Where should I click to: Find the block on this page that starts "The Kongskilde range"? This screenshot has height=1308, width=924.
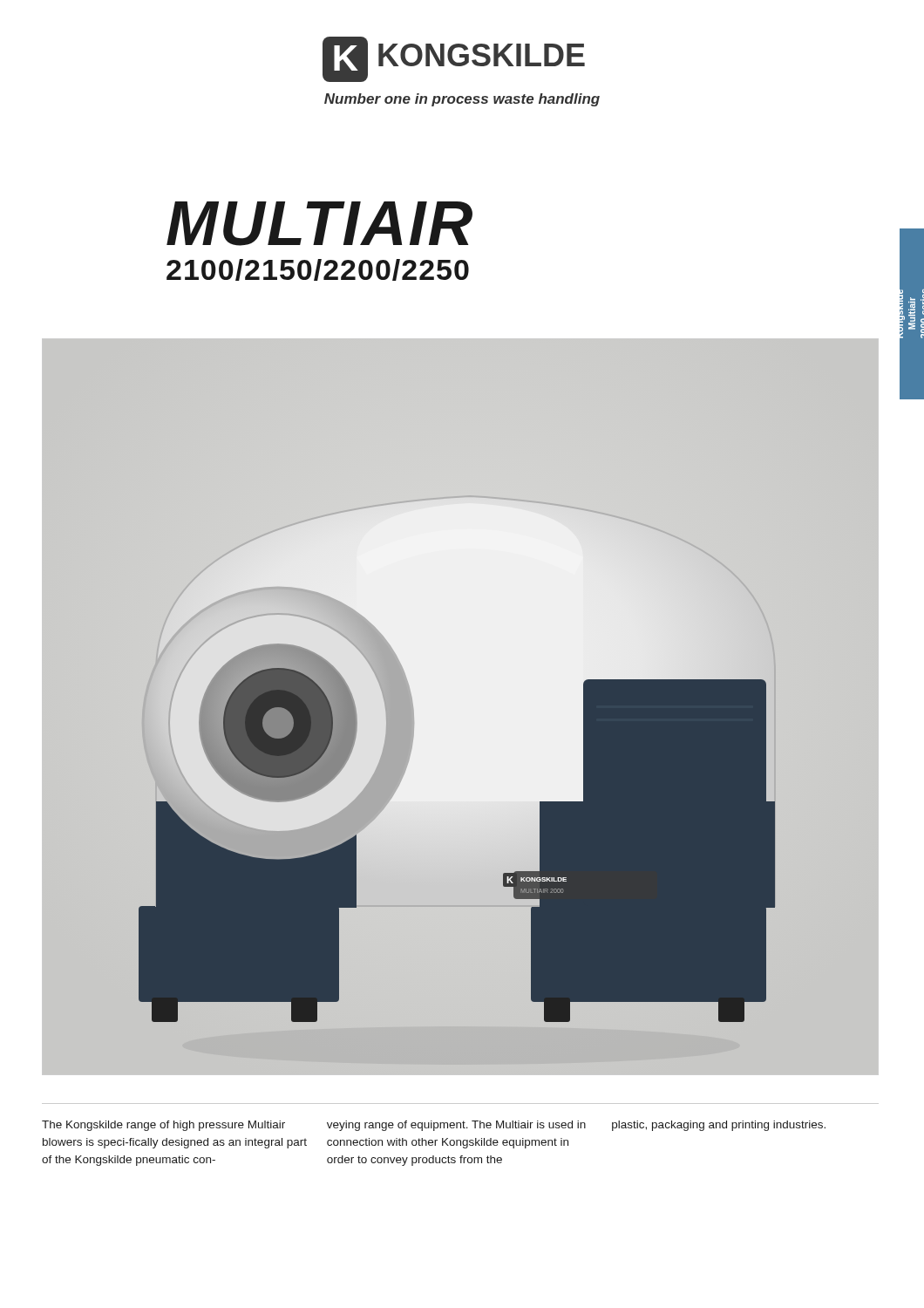coord(174,1142)
